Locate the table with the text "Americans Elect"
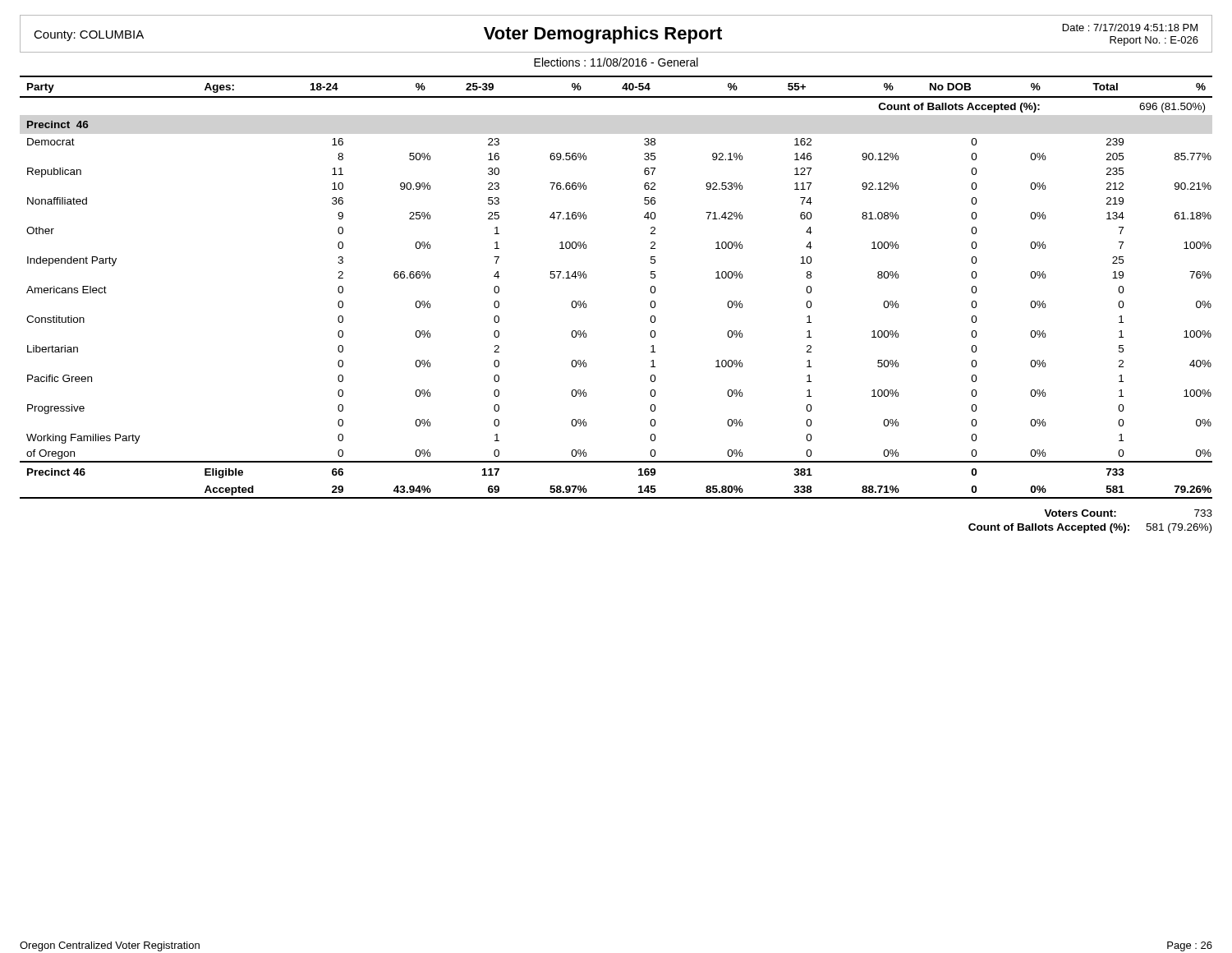1232x953 pixels. (616, 287)
